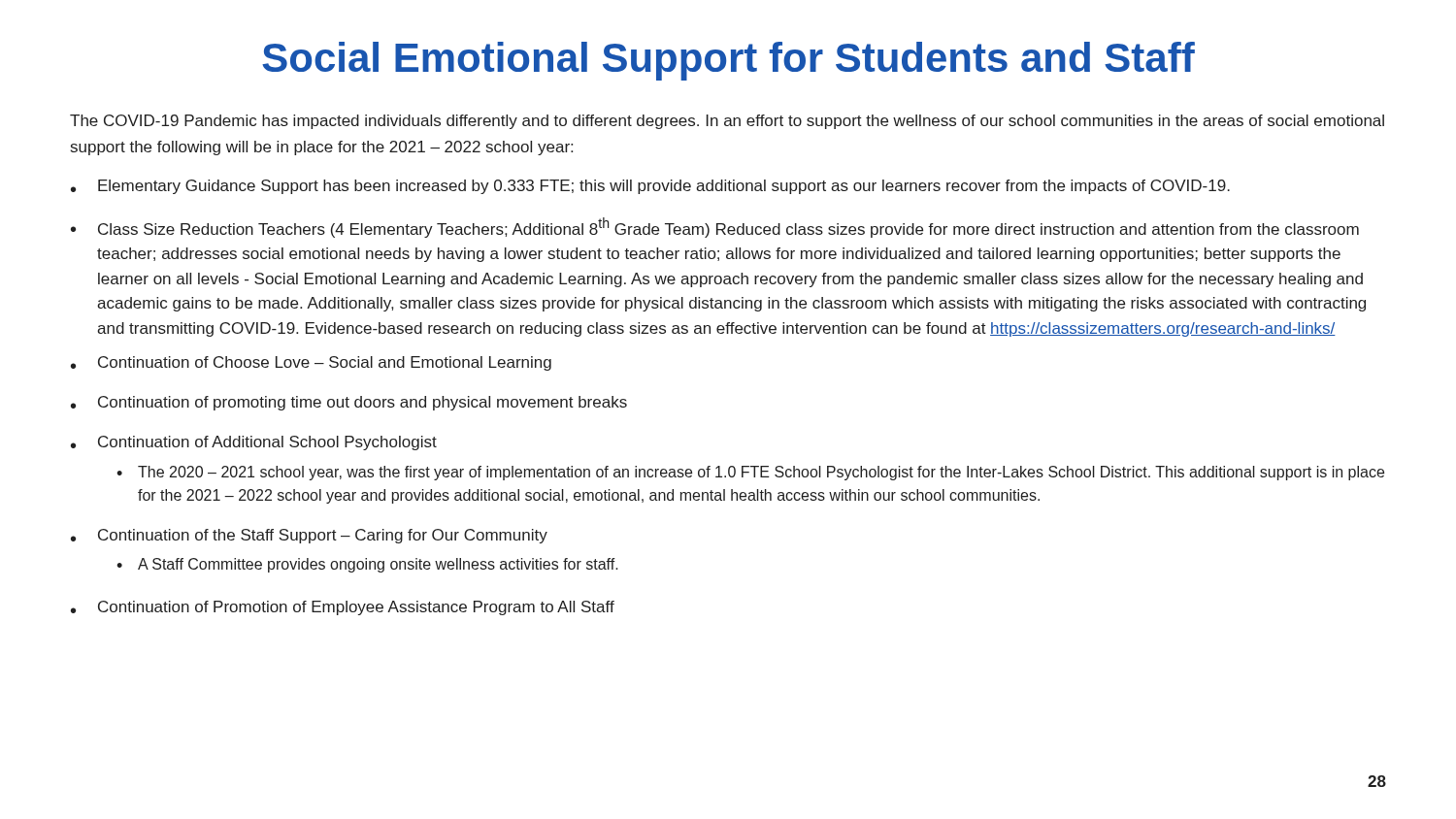Viewport: 1456px width, 819px height.
Task: Point to the block beginning "• Elementary Guidance Support has"
Action: [728, 189]
